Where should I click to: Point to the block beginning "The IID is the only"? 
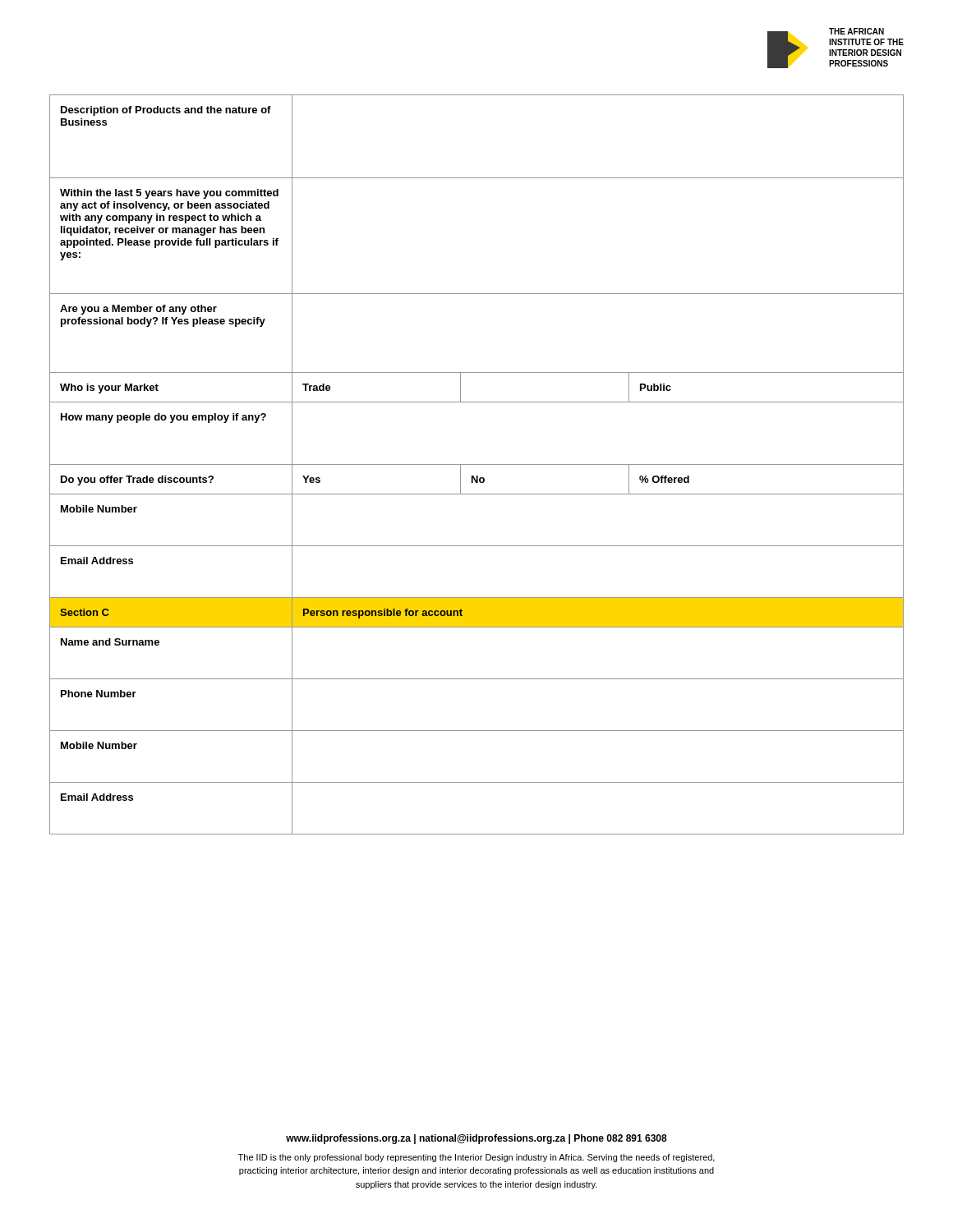coord(476,1170)
